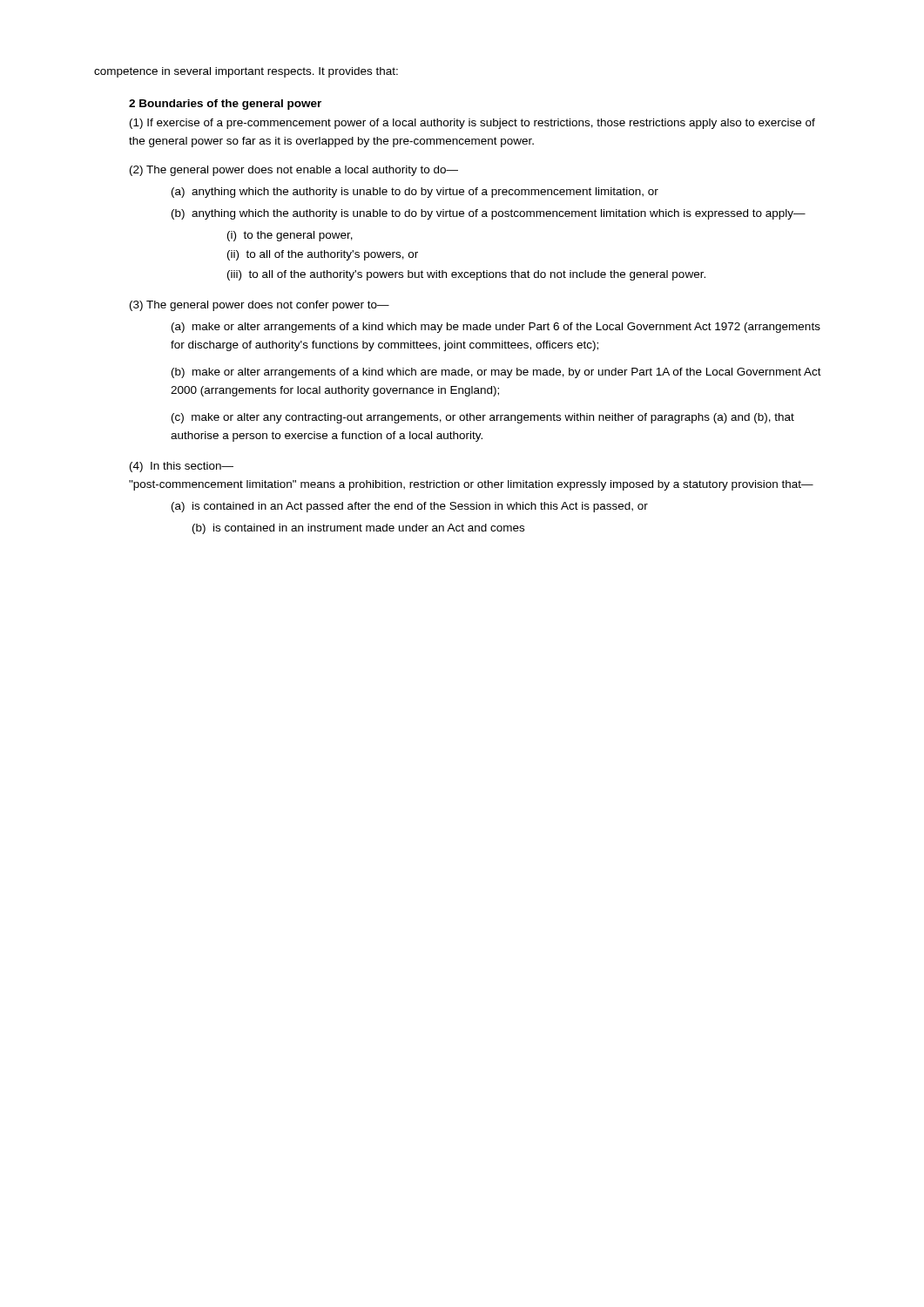Locate the text starting "(ii) to all of the authority's"
Screen dimensions: 1307x924
coord(322,254)
